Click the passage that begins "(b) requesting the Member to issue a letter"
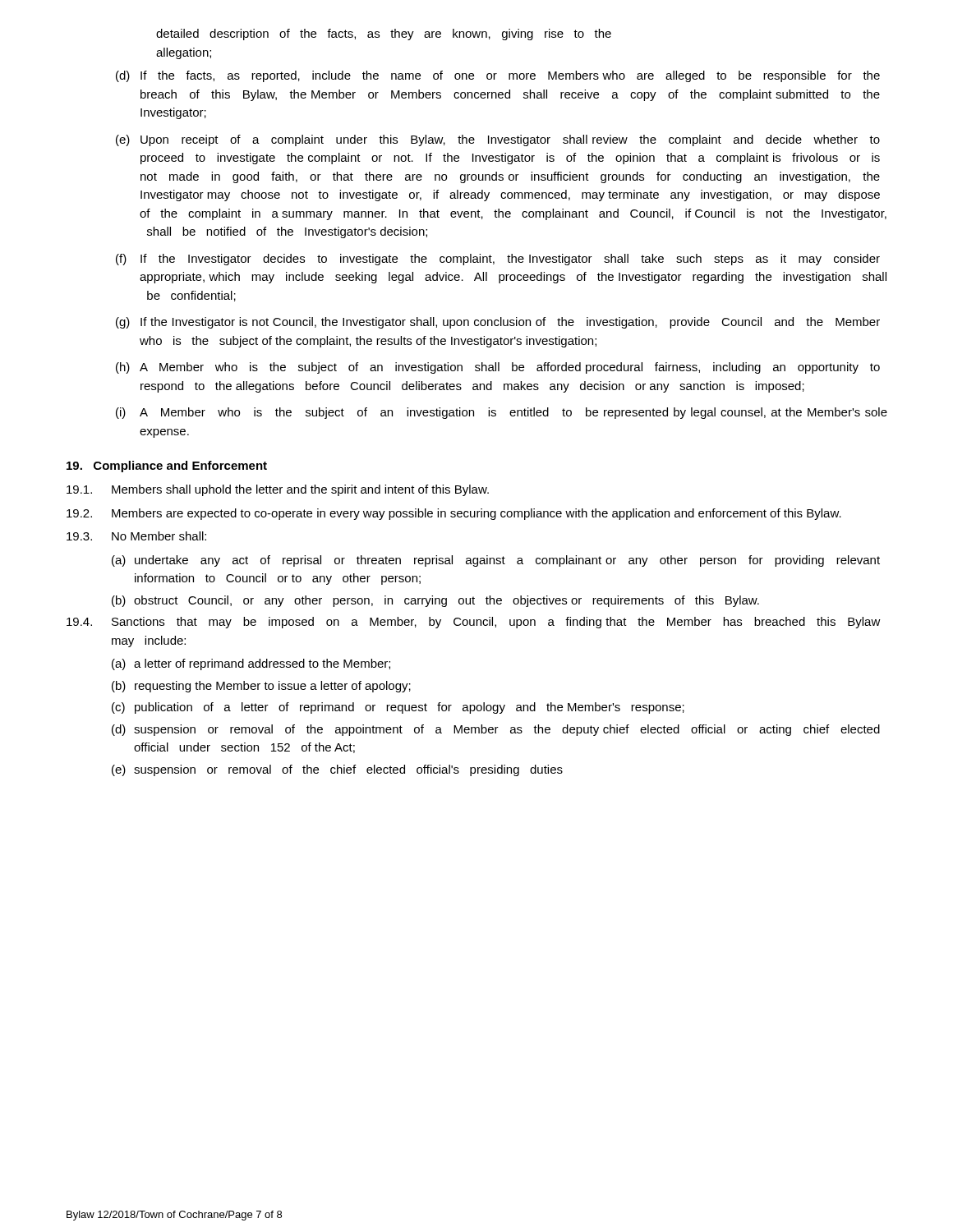The width and height of the screenshot is (953, 1232). pyautogui.click(x=261, y=687)
